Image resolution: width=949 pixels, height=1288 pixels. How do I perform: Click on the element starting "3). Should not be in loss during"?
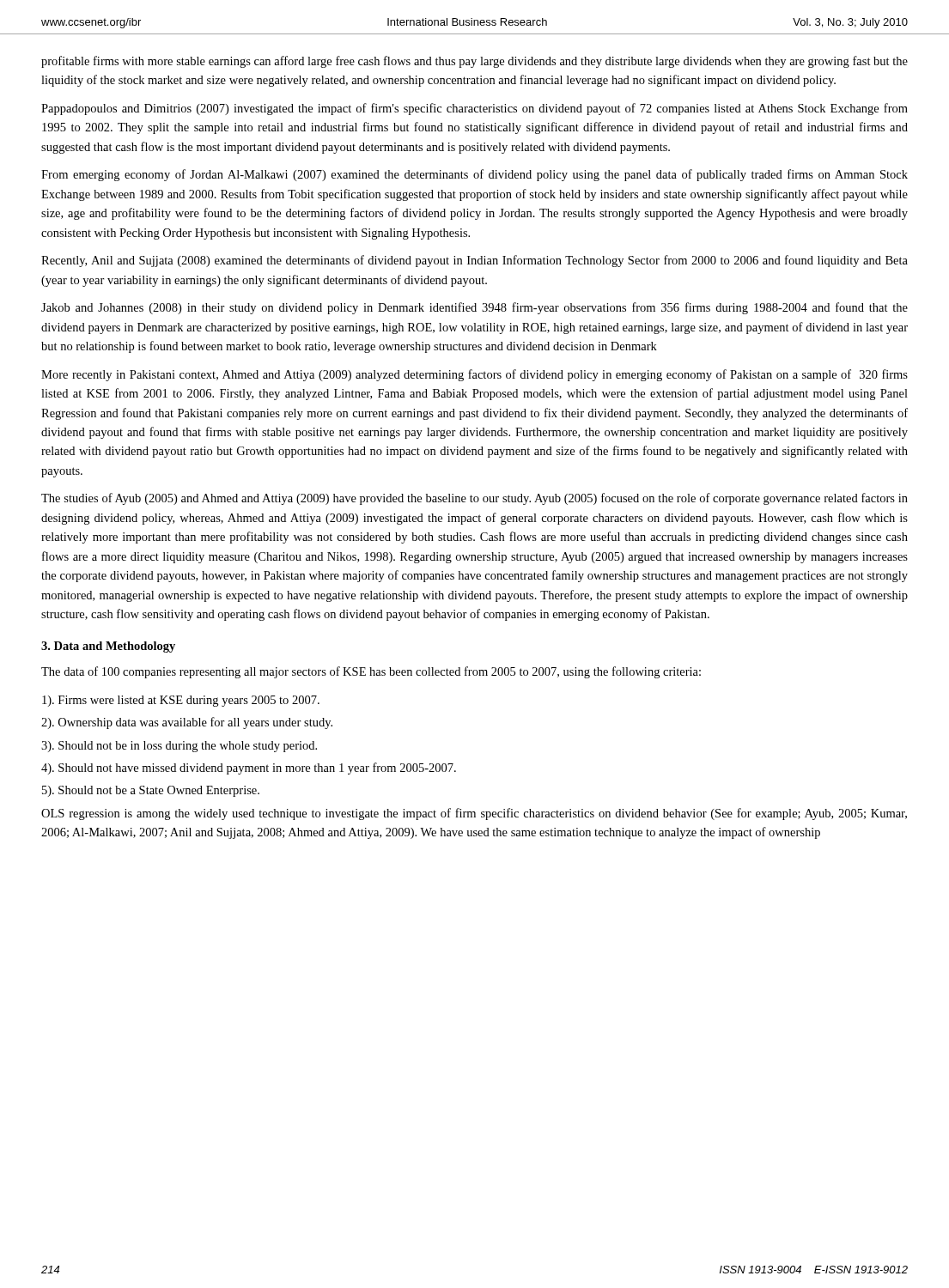(x=179, y=747)
